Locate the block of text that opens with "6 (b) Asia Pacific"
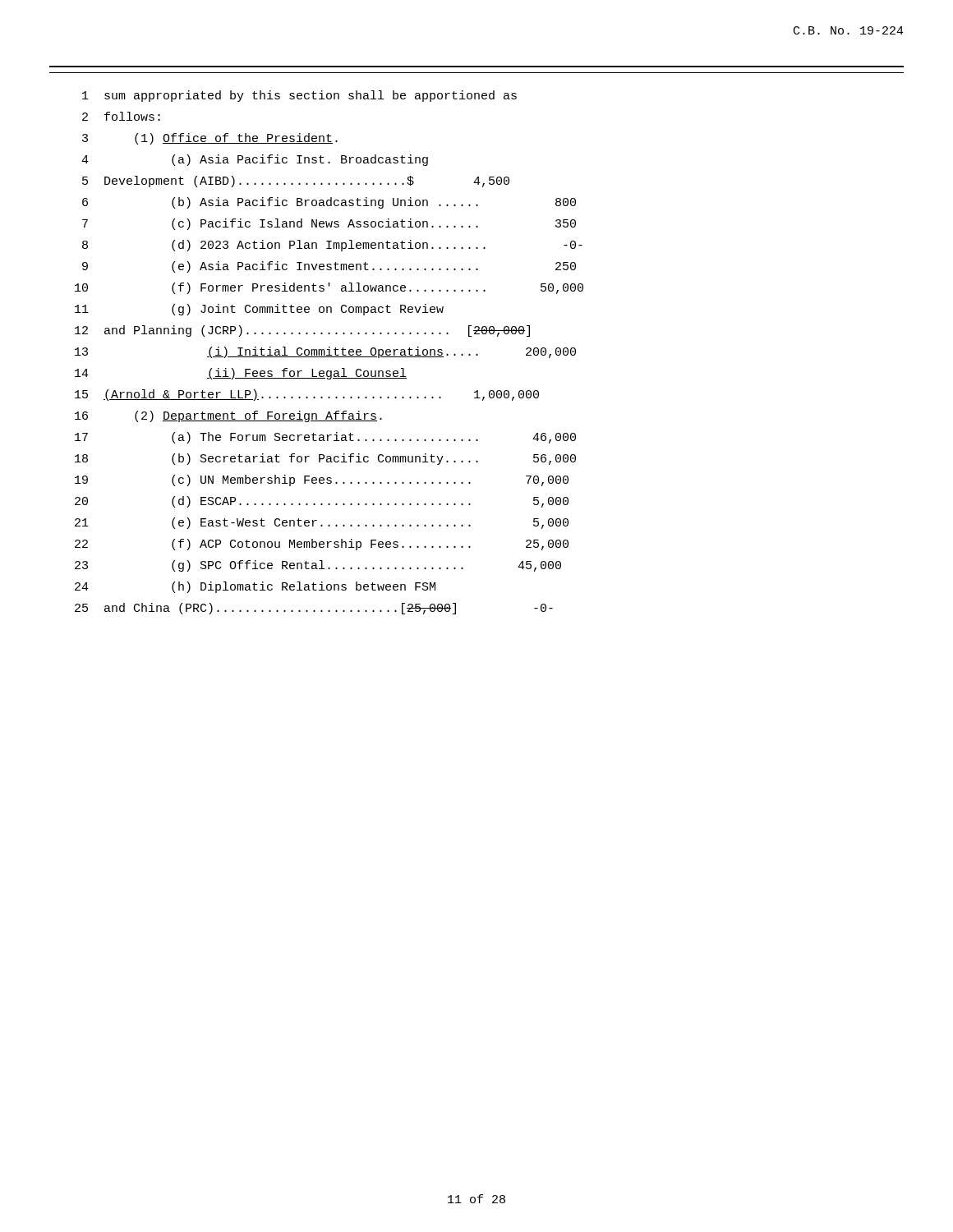Viewport: 953px width, 1232px height. point(476,204)
